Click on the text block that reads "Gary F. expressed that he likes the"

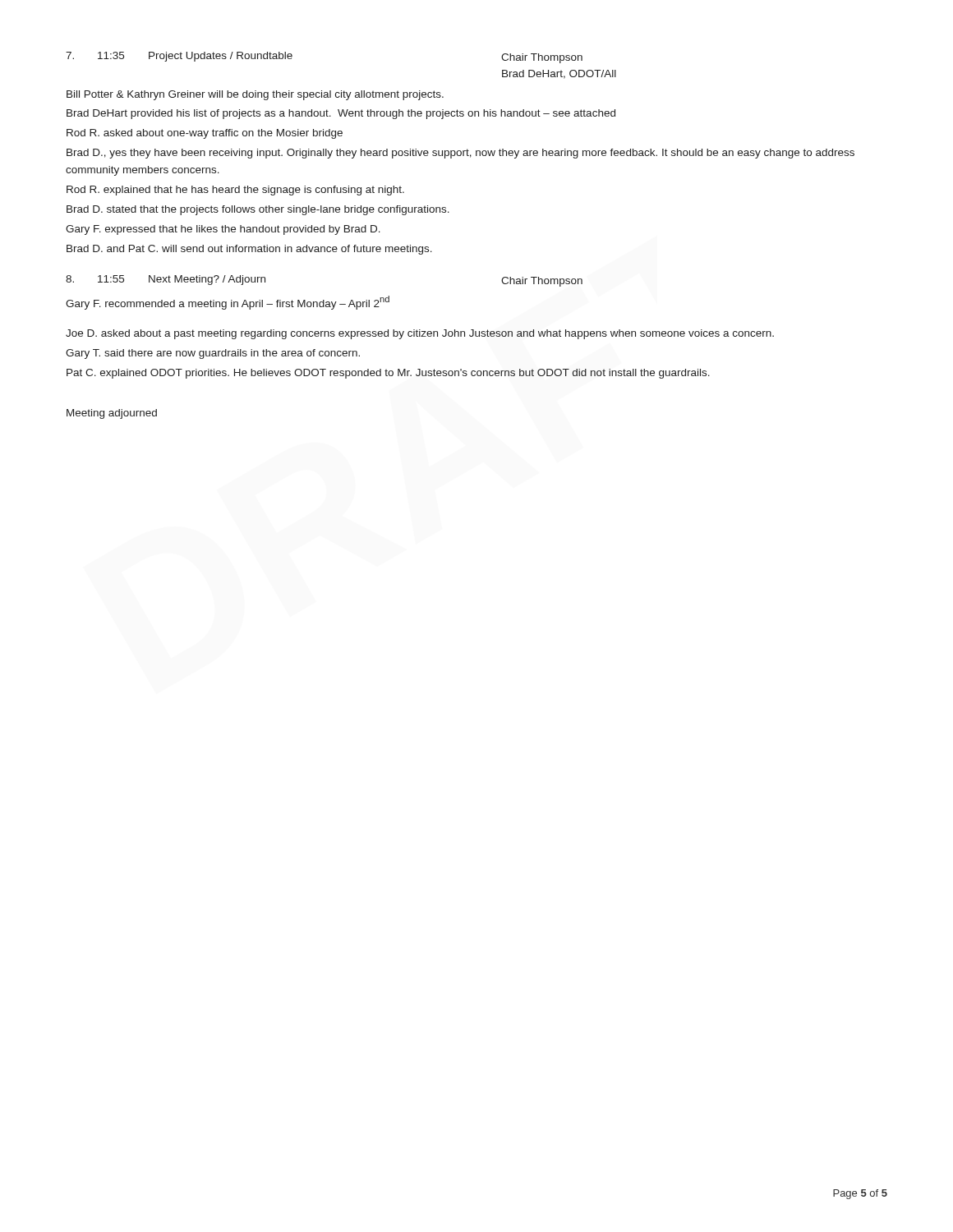[223, 229]
